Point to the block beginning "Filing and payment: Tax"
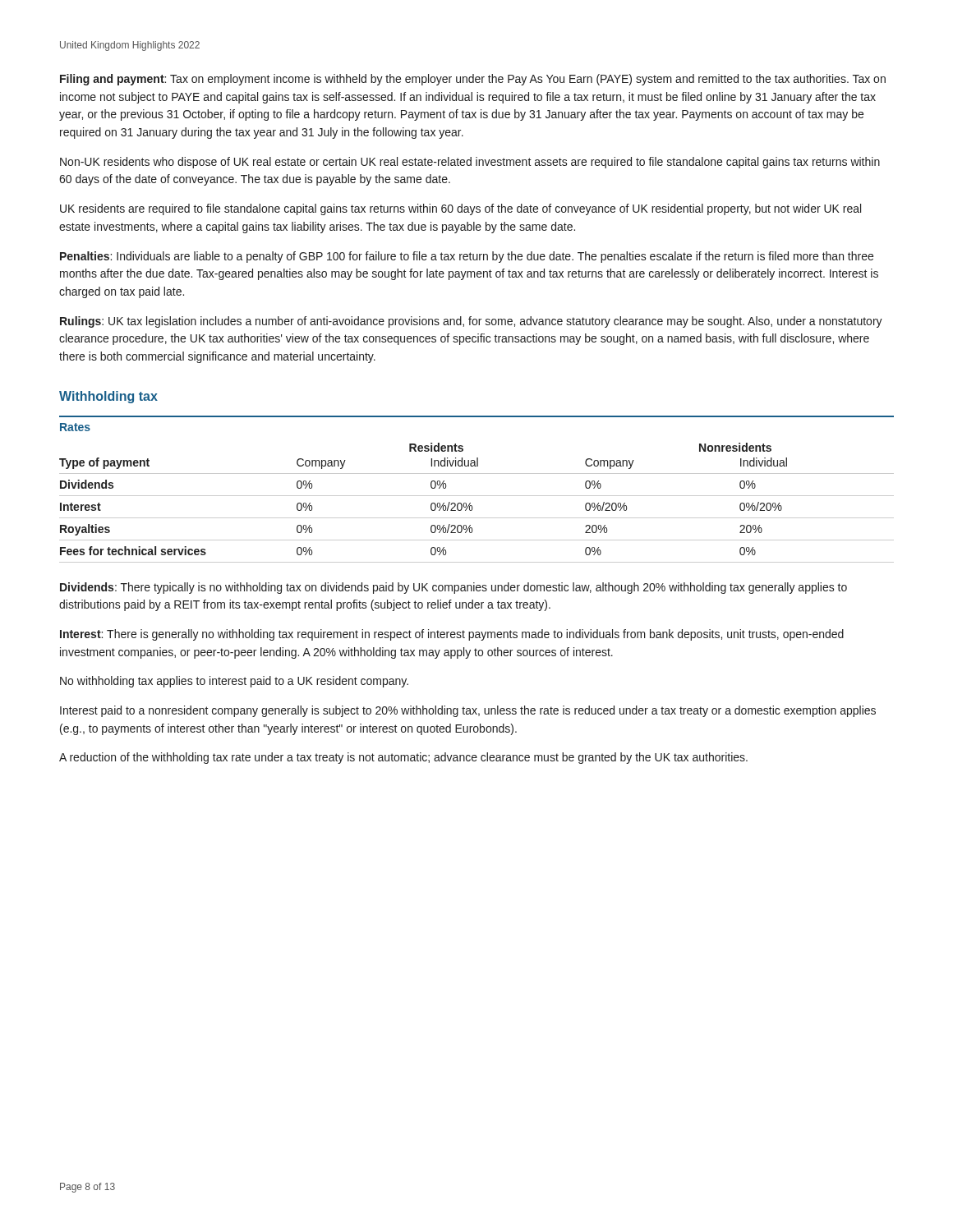This screenshot has height=1232, width=953. [473, 106]
